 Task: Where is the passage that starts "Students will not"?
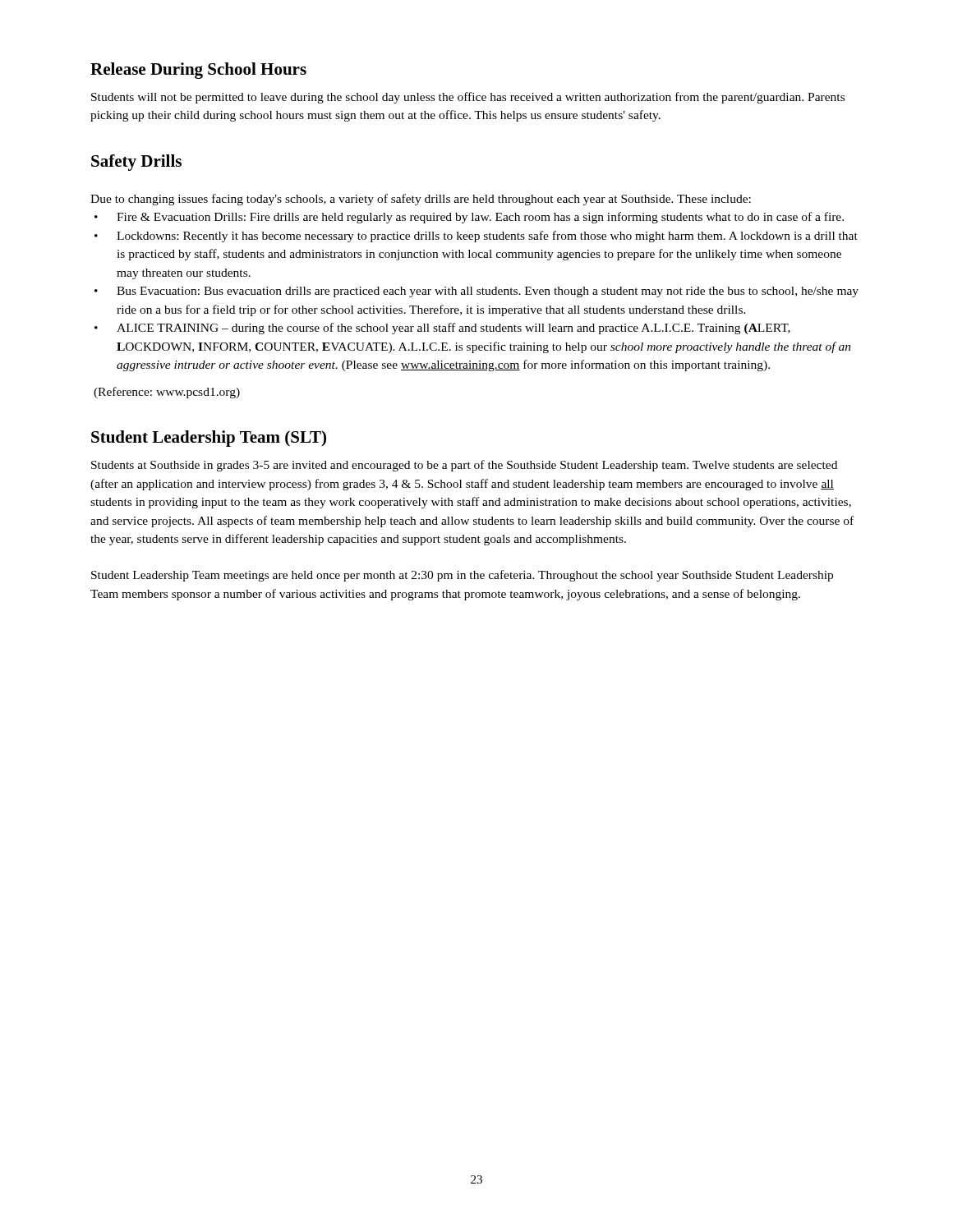(468, 106)
